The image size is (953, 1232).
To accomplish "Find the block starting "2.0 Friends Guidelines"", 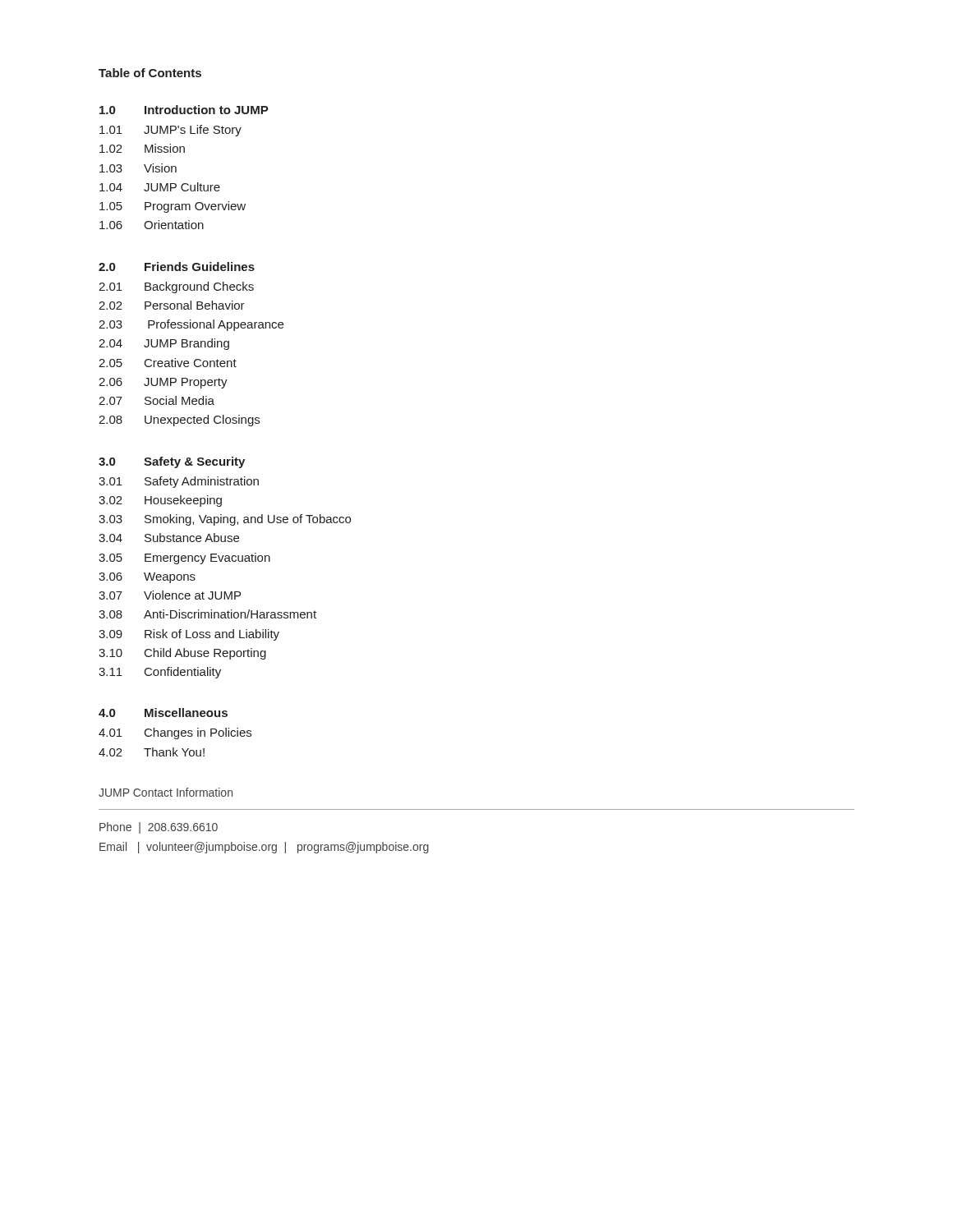I will click(177, 266).
